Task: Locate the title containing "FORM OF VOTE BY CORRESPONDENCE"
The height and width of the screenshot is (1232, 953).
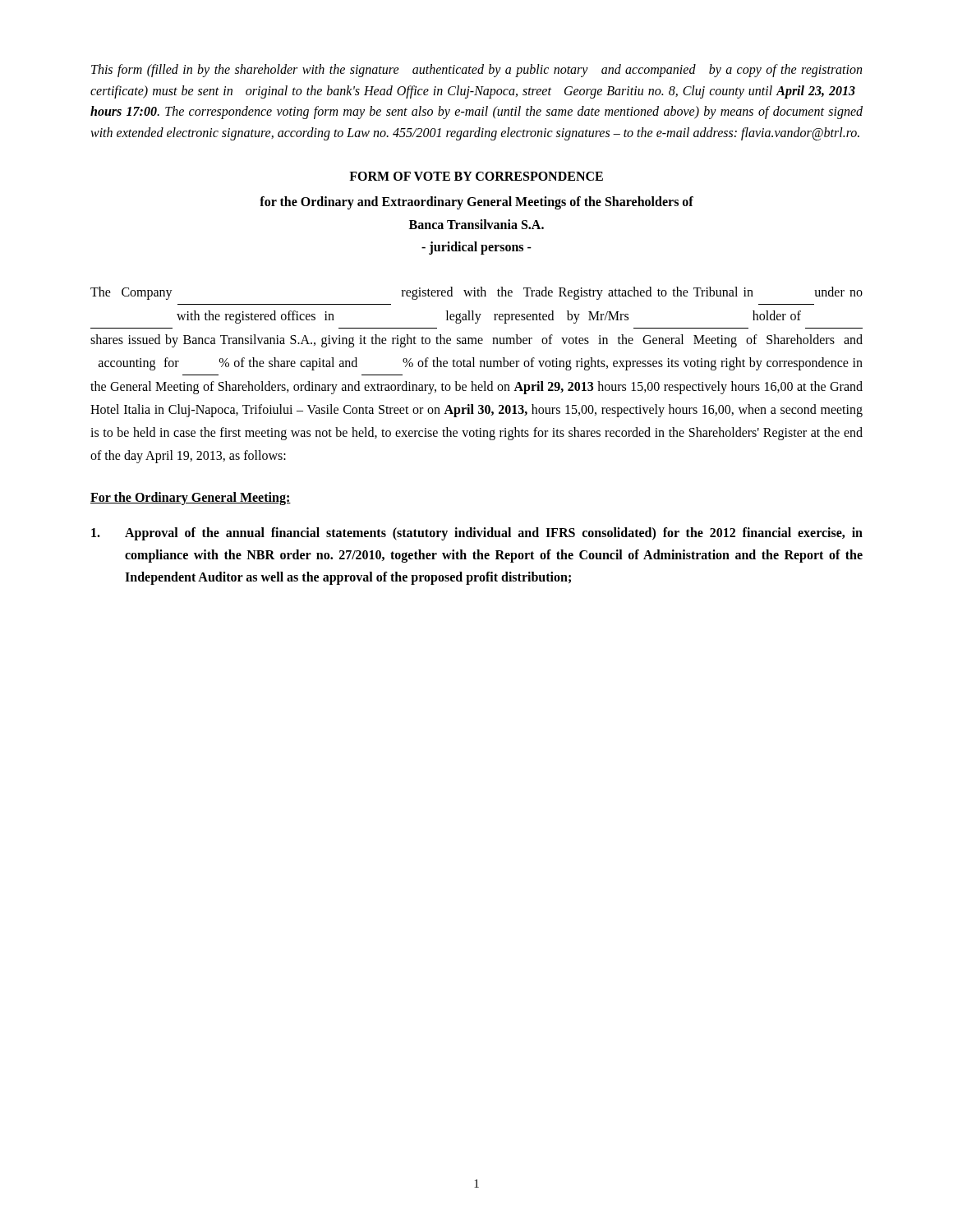Action: coord(476,176)
